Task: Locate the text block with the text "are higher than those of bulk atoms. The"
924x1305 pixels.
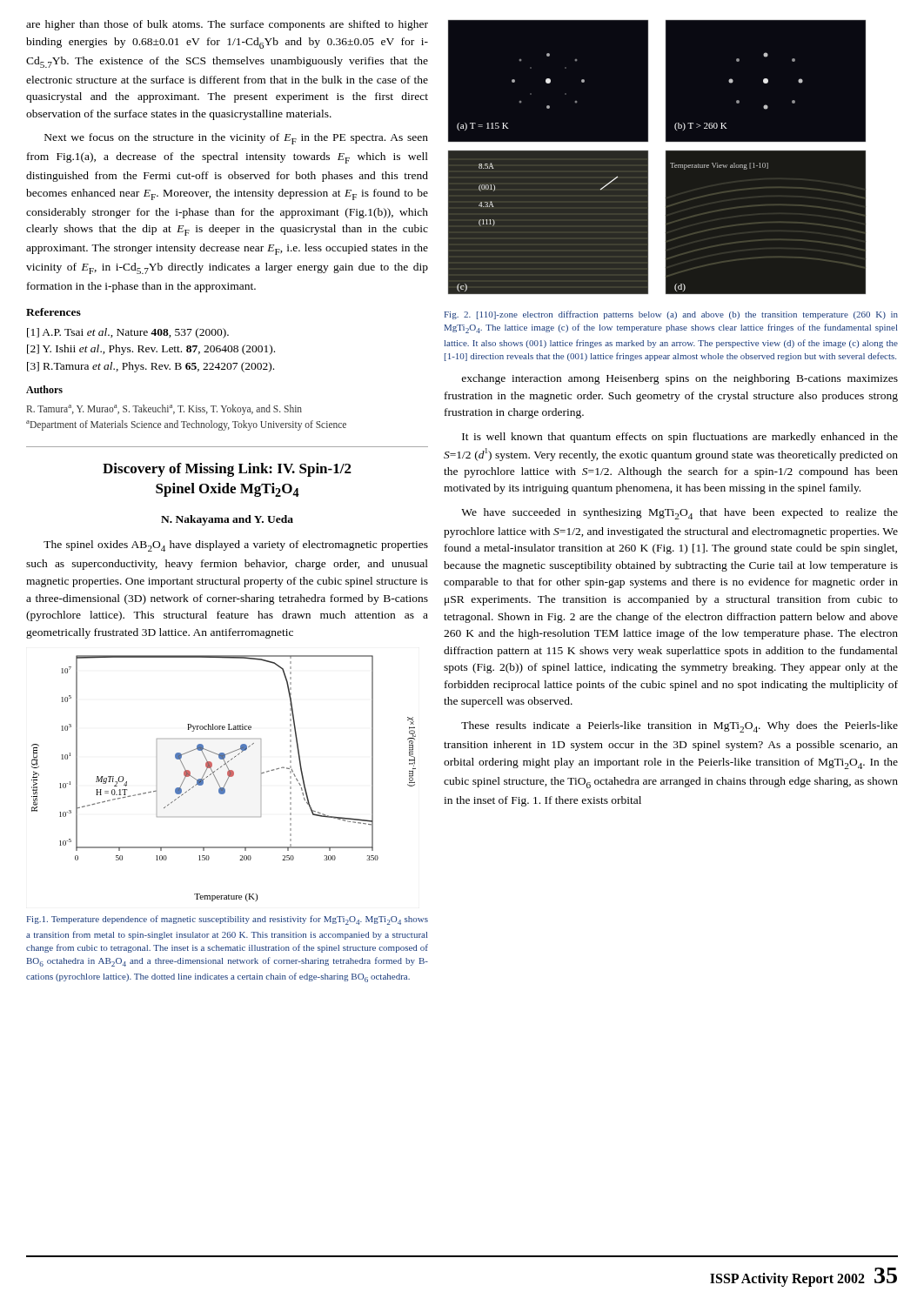Action: coord(227,69)
